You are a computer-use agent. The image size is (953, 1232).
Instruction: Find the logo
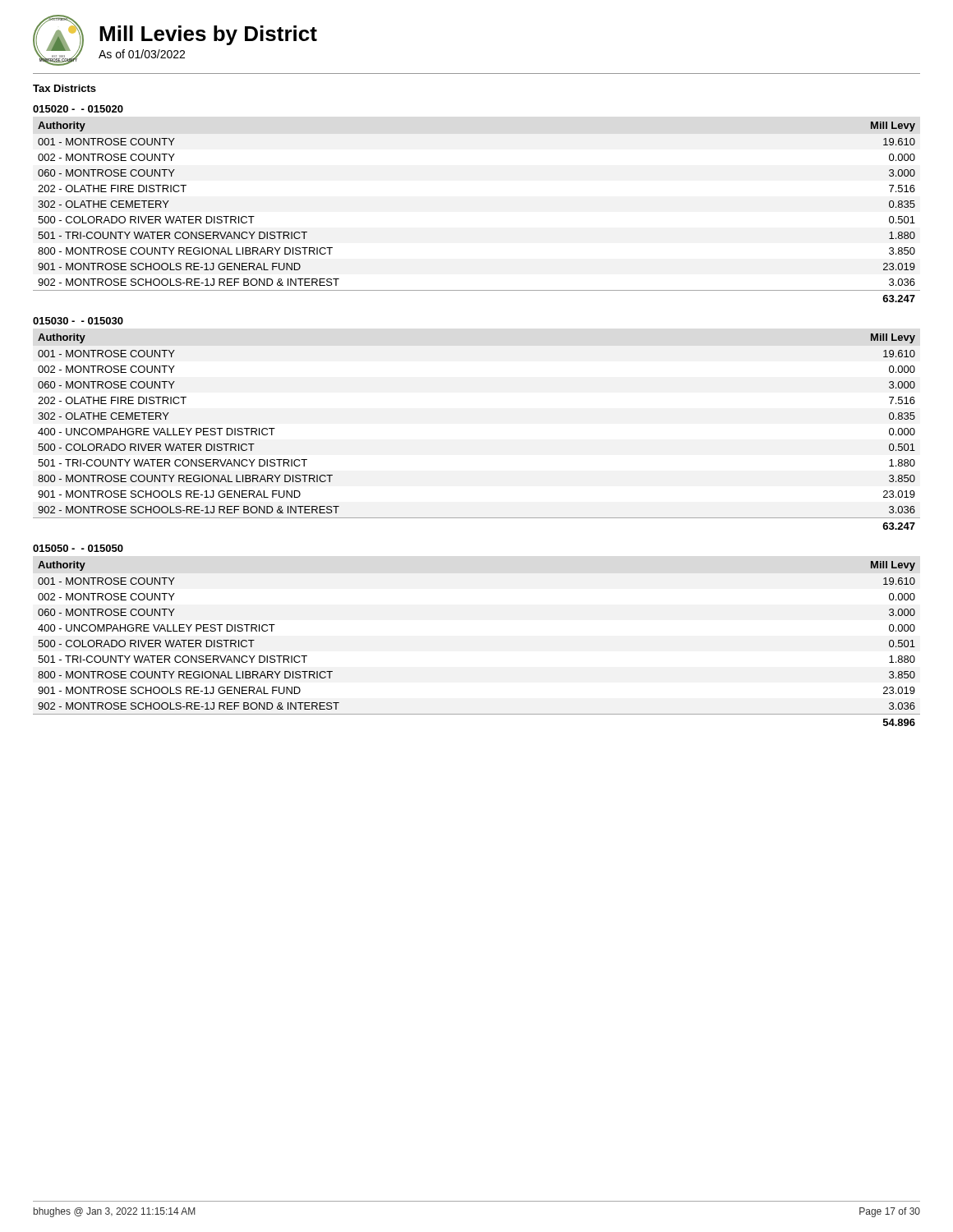coord(66,41)
